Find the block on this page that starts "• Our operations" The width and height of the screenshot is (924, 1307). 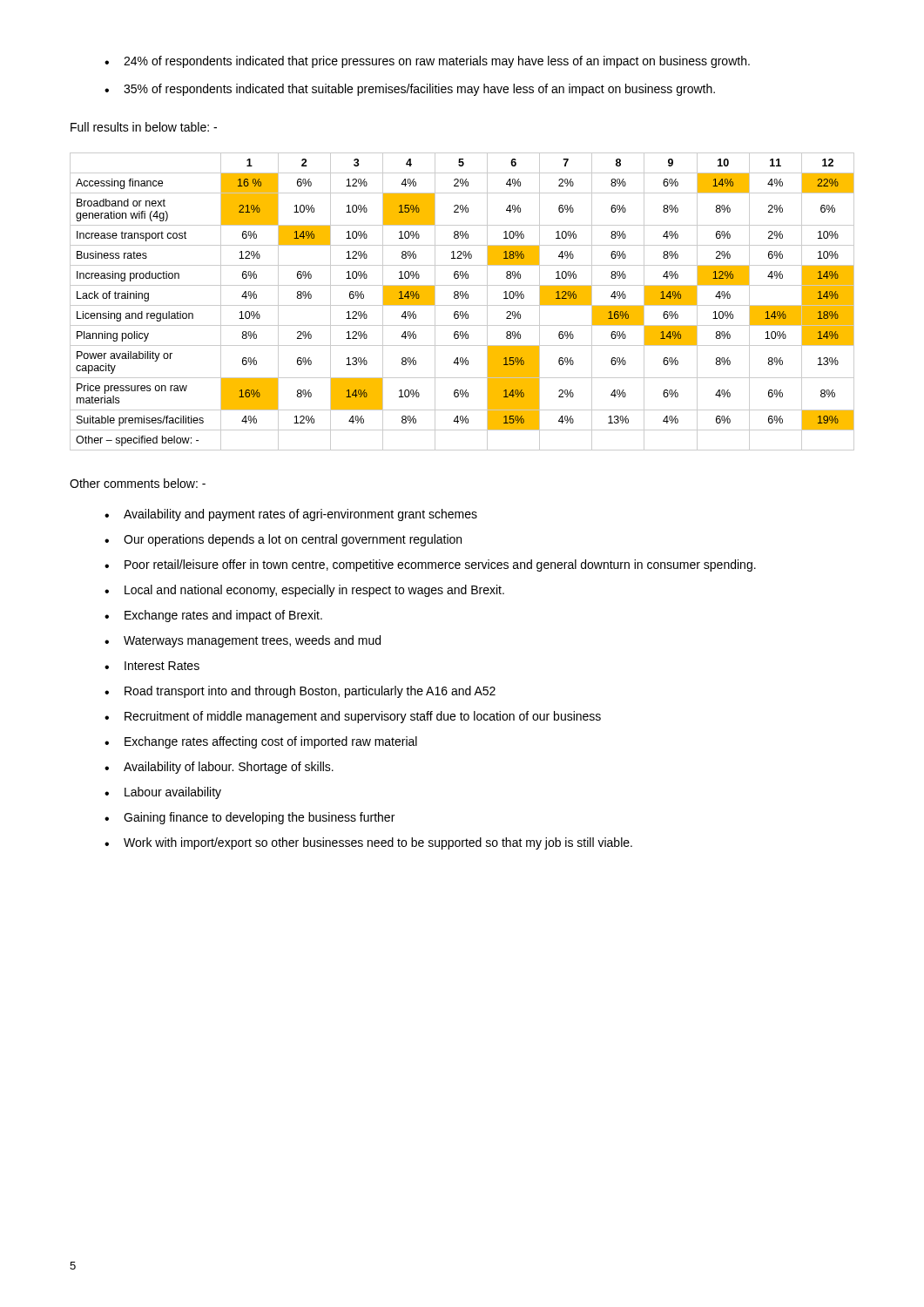point(284,541)
